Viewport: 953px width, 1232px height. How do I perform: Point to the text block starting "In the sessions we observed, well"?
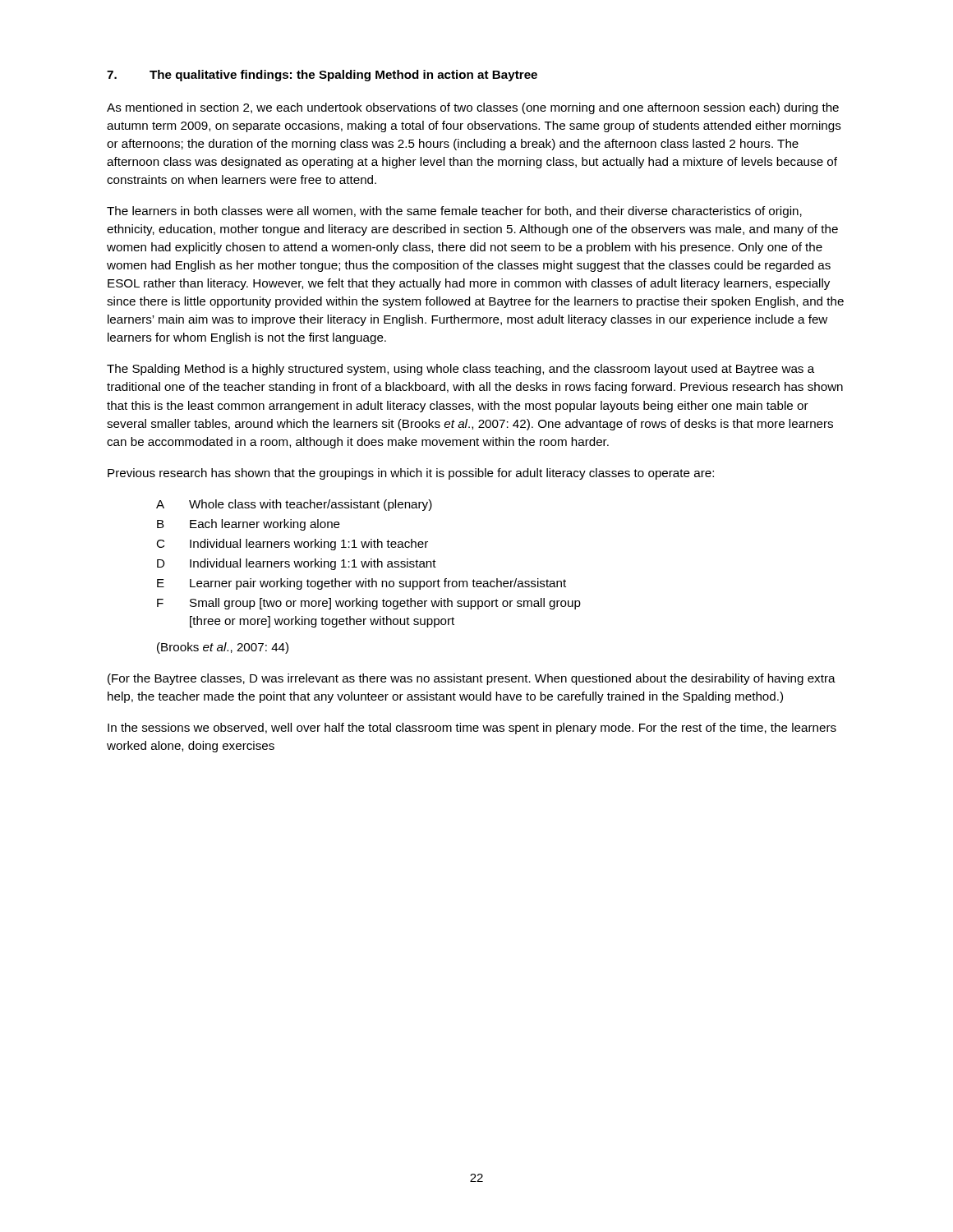pyautogui.click(x=472, y=736)
